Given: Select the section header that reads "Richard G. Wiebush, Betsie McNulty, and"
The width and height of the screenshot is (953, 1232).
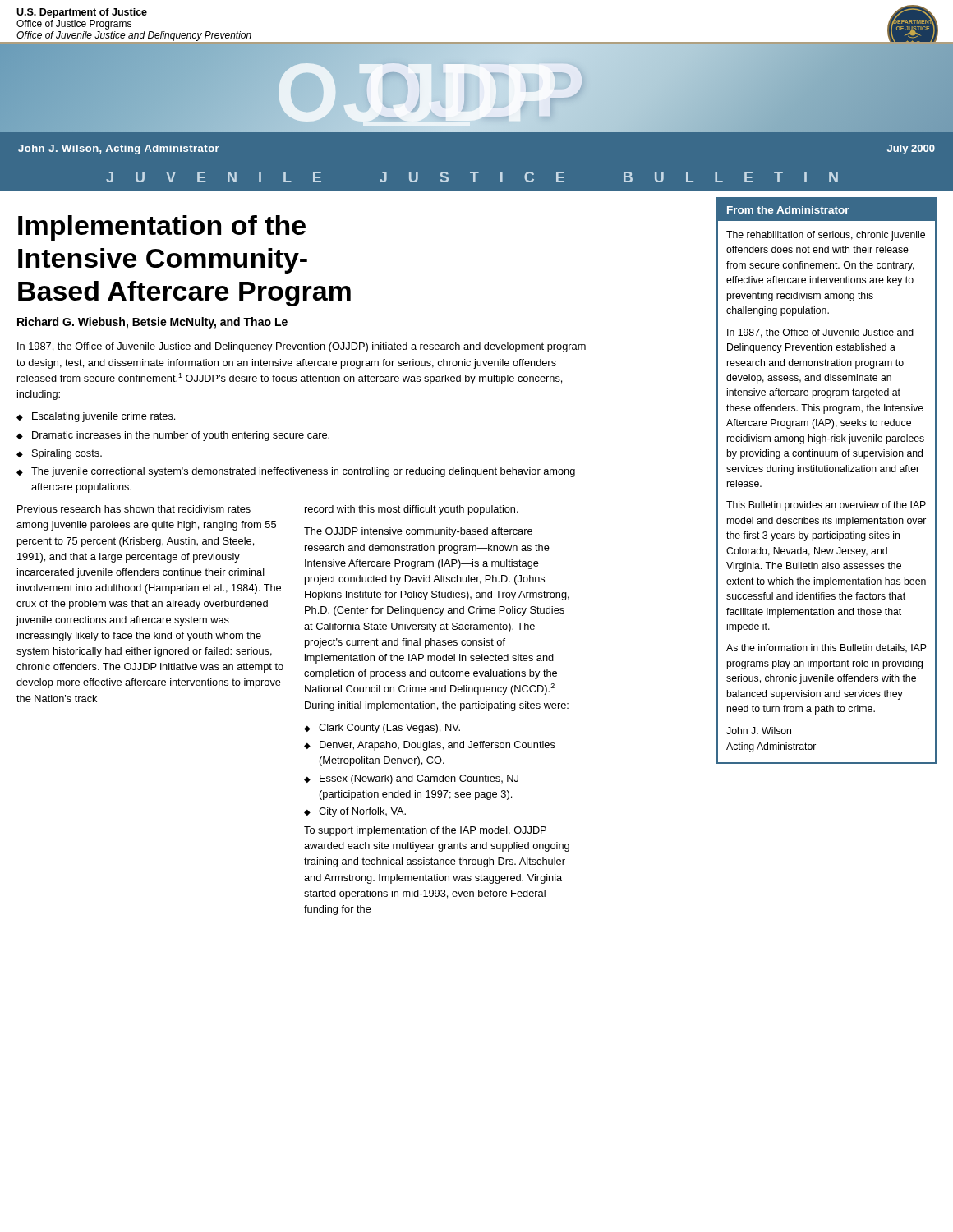Looking at the screenshot, I should 152,322.
